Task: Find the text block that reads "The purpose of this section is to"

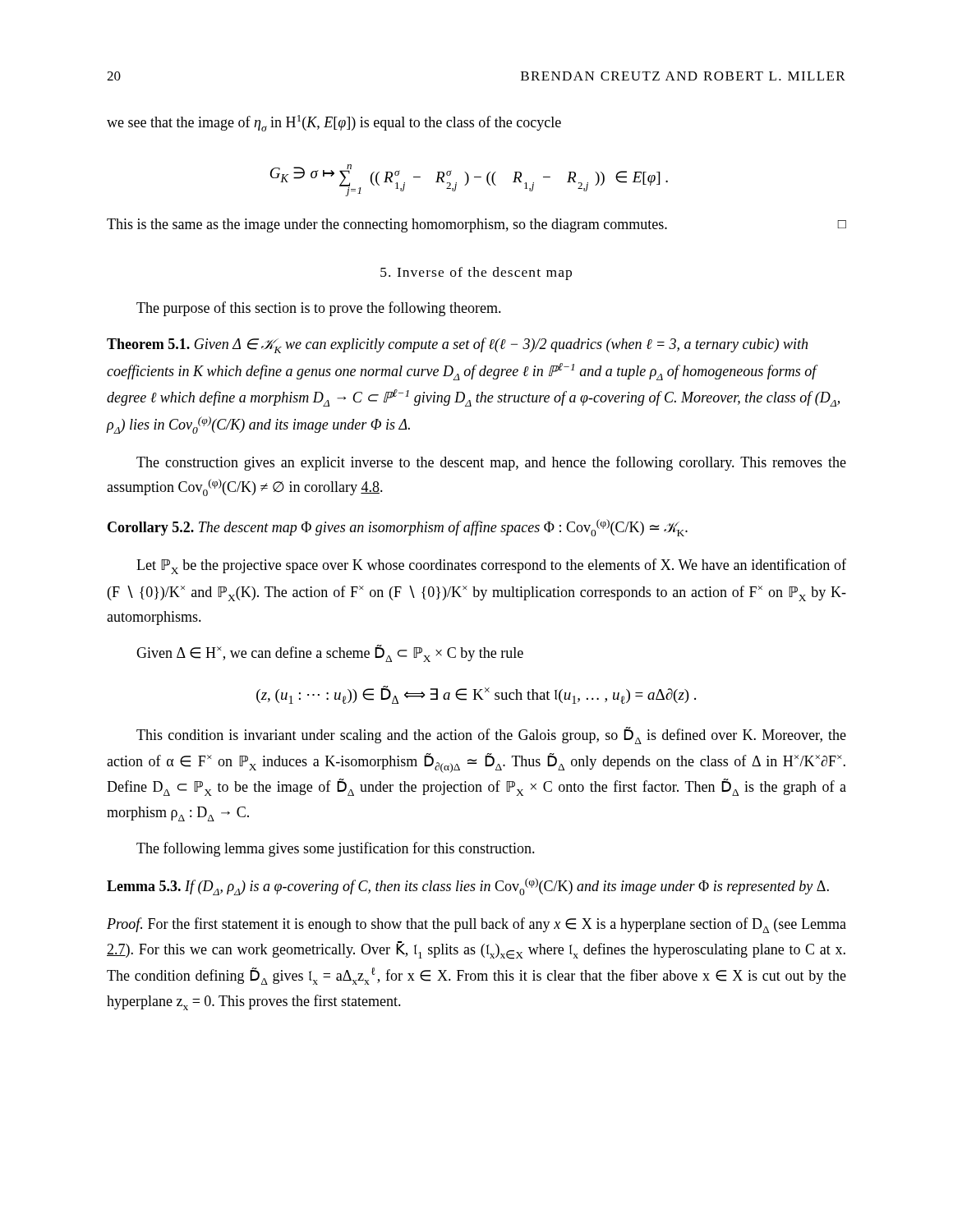Action: tap(319, 308)
